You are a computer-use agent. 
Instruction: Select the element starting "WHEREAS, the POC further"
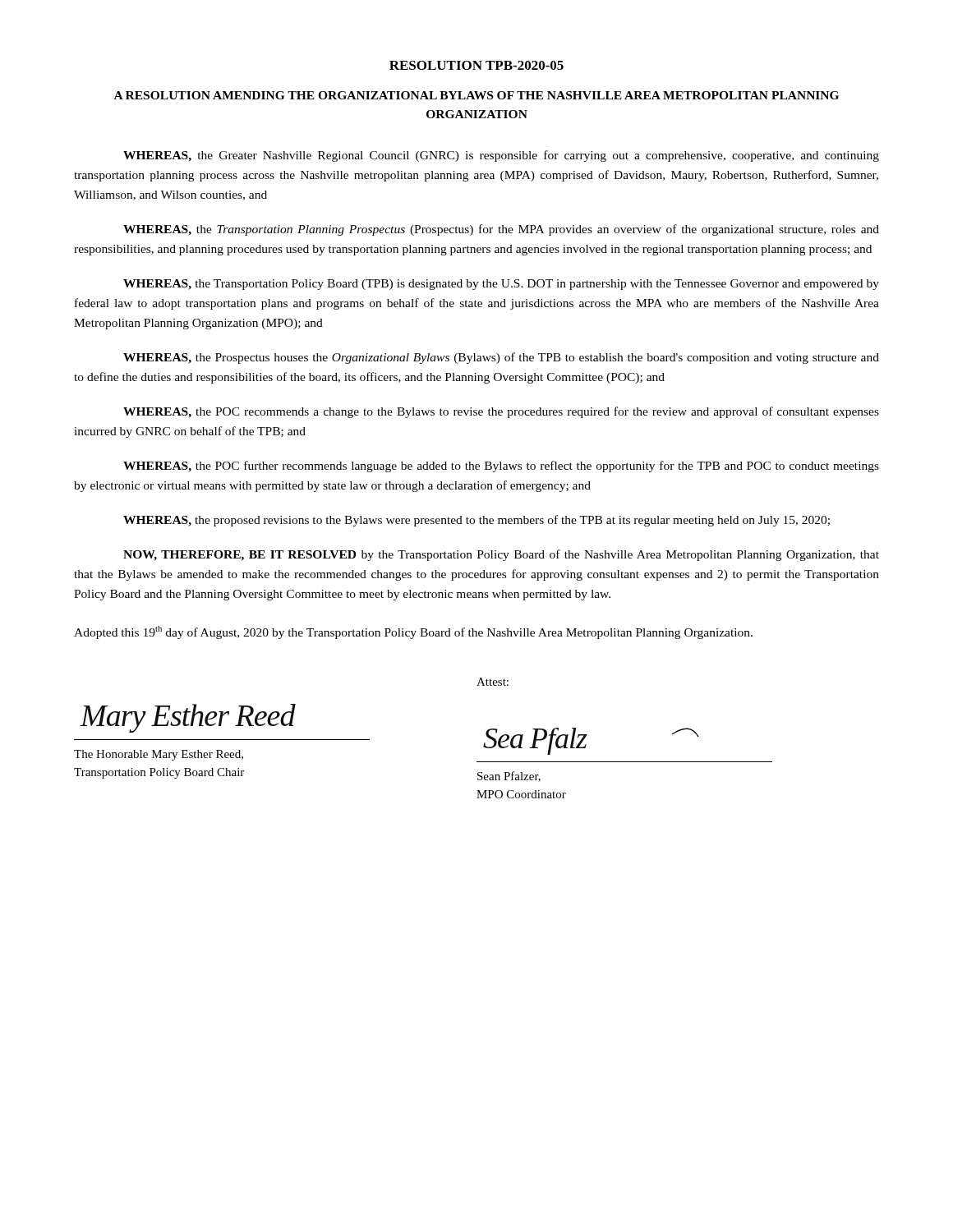tap(476, 475)
